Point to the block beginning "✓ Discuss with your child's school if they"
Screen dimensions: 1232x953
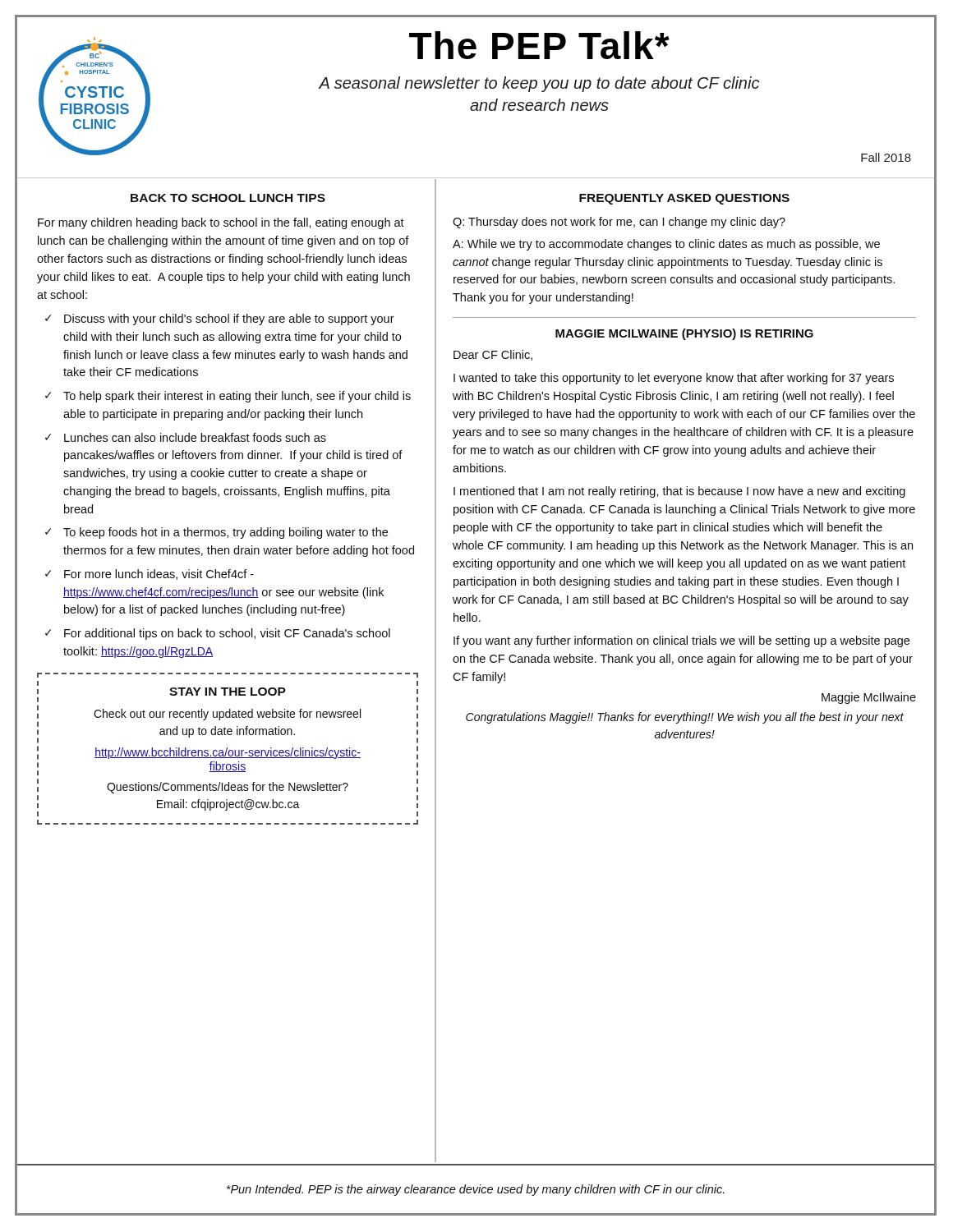[x=231, y=346]
